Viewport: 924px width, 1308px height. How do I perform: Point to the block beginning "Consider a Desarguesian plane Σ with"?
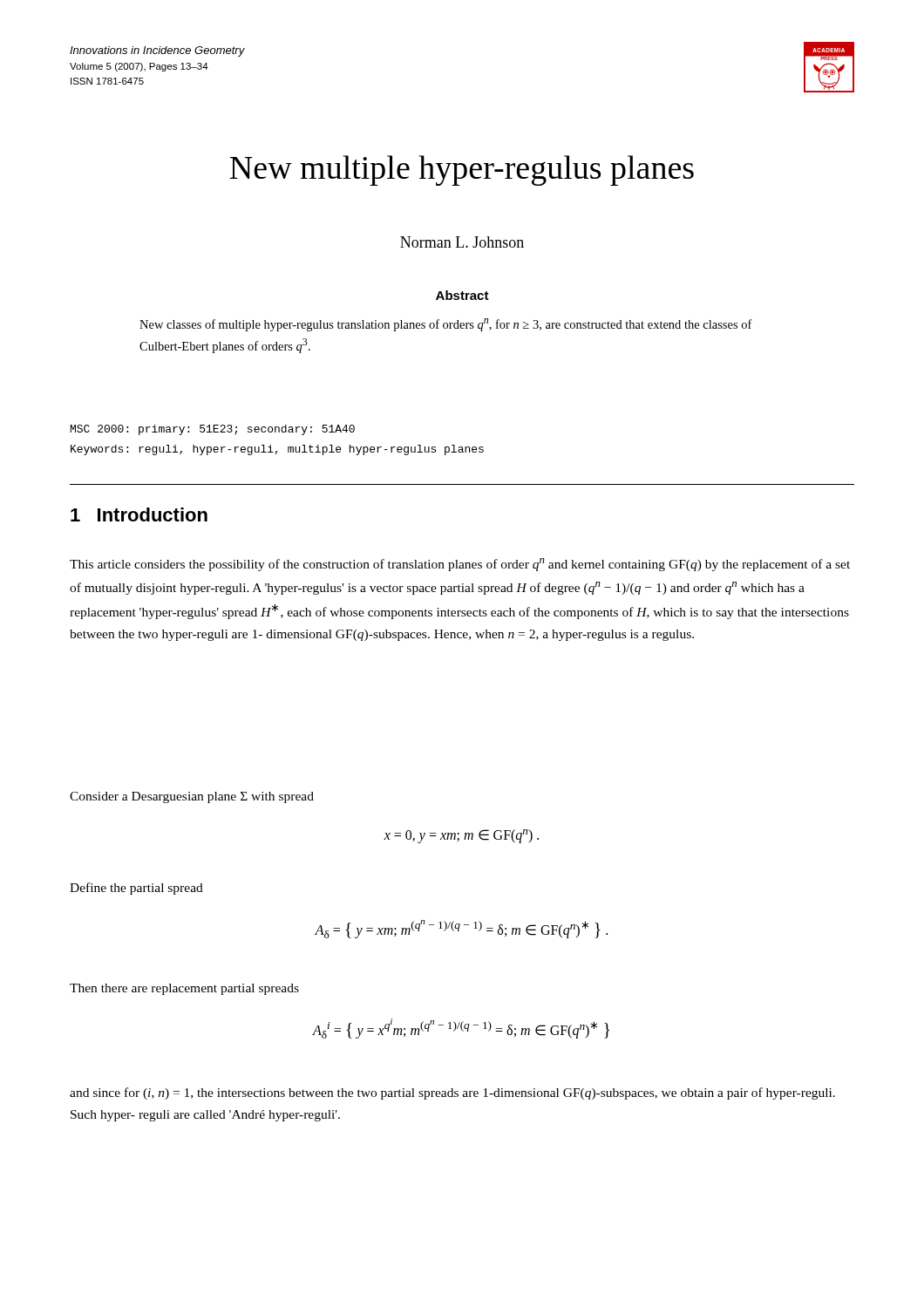coord(192,796)
